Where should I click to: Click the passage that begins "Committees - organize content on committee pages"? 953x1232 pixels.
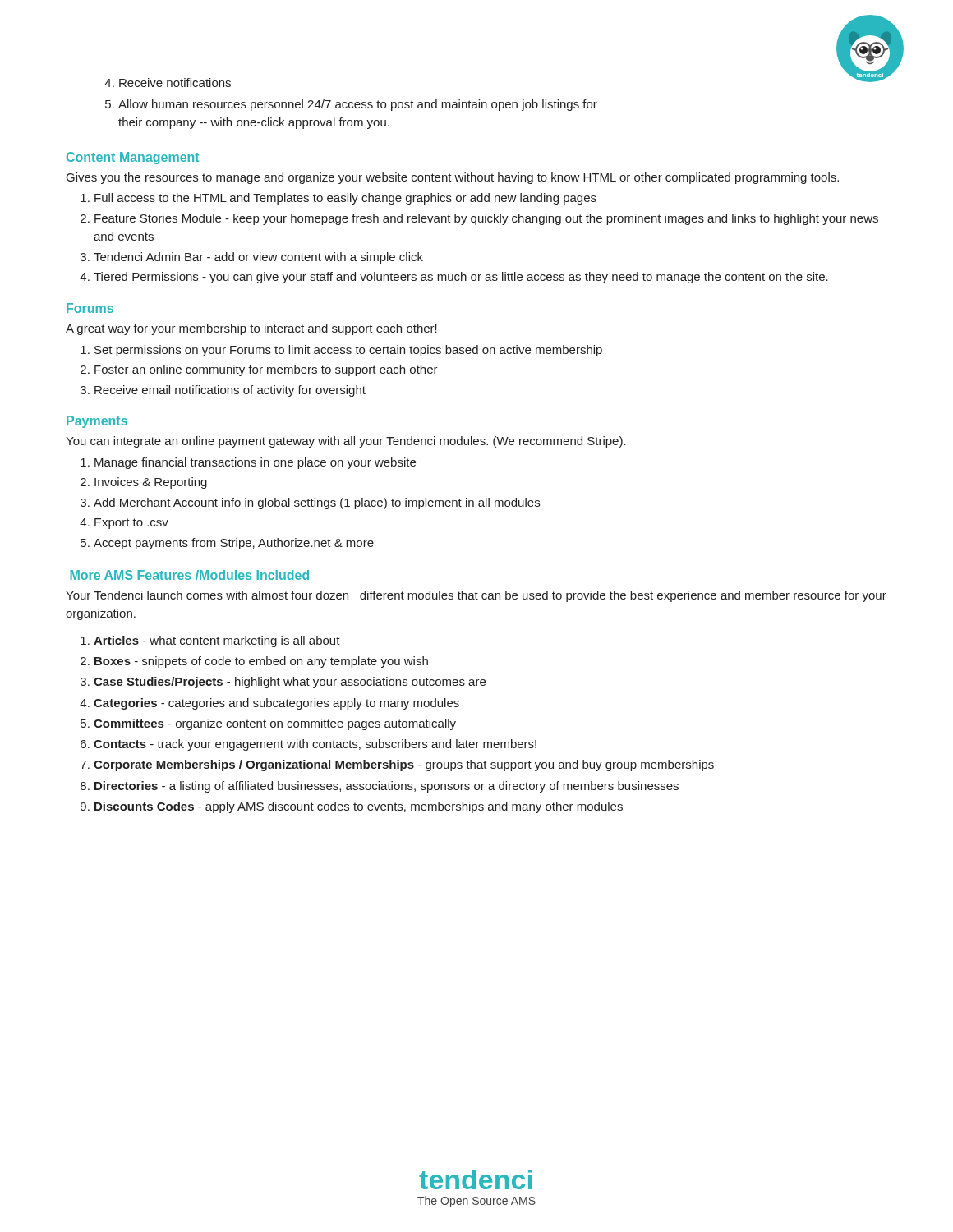(275, 723)
